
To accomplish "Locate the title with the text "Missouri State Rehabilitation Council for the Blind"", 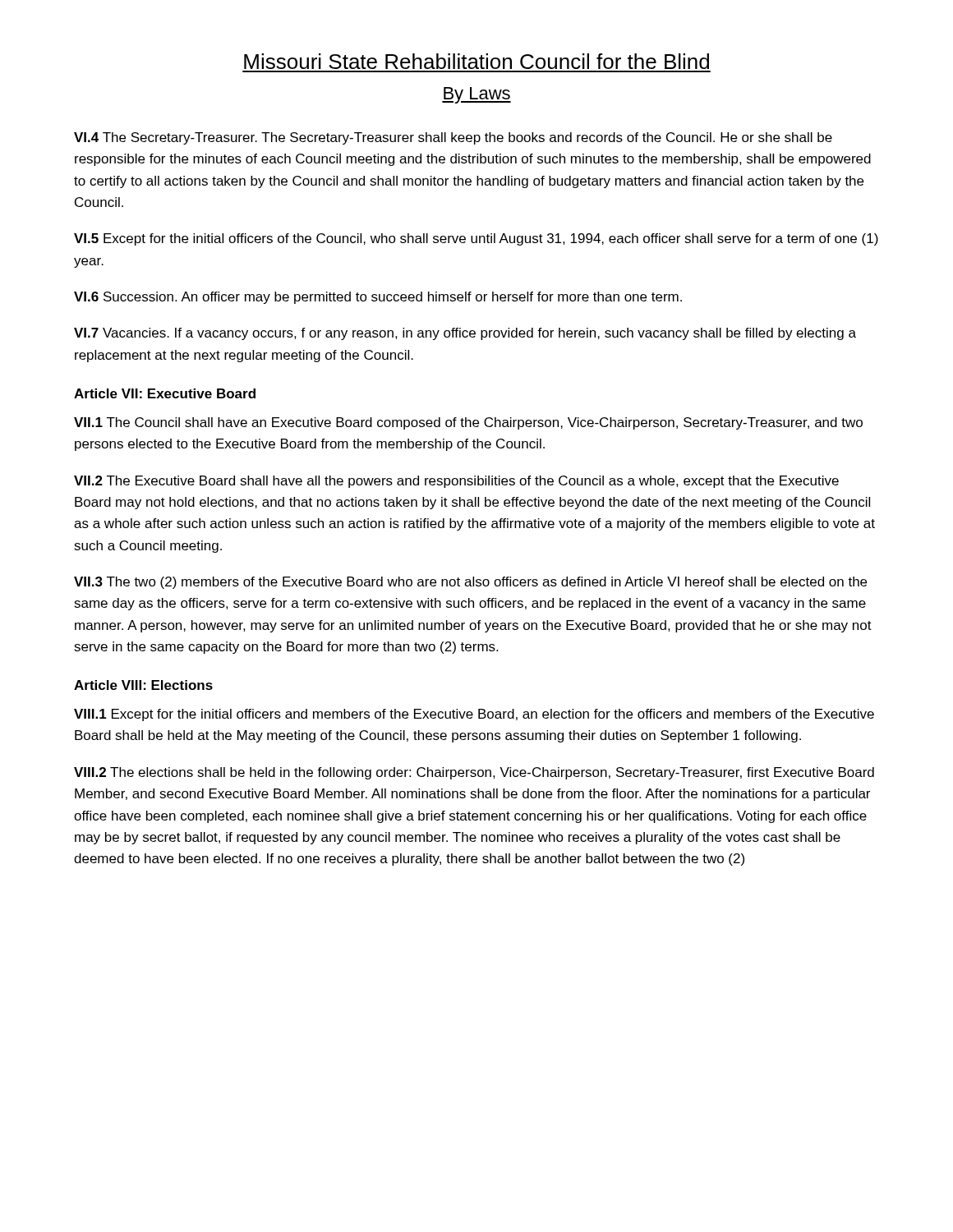I will coord(476,62).
